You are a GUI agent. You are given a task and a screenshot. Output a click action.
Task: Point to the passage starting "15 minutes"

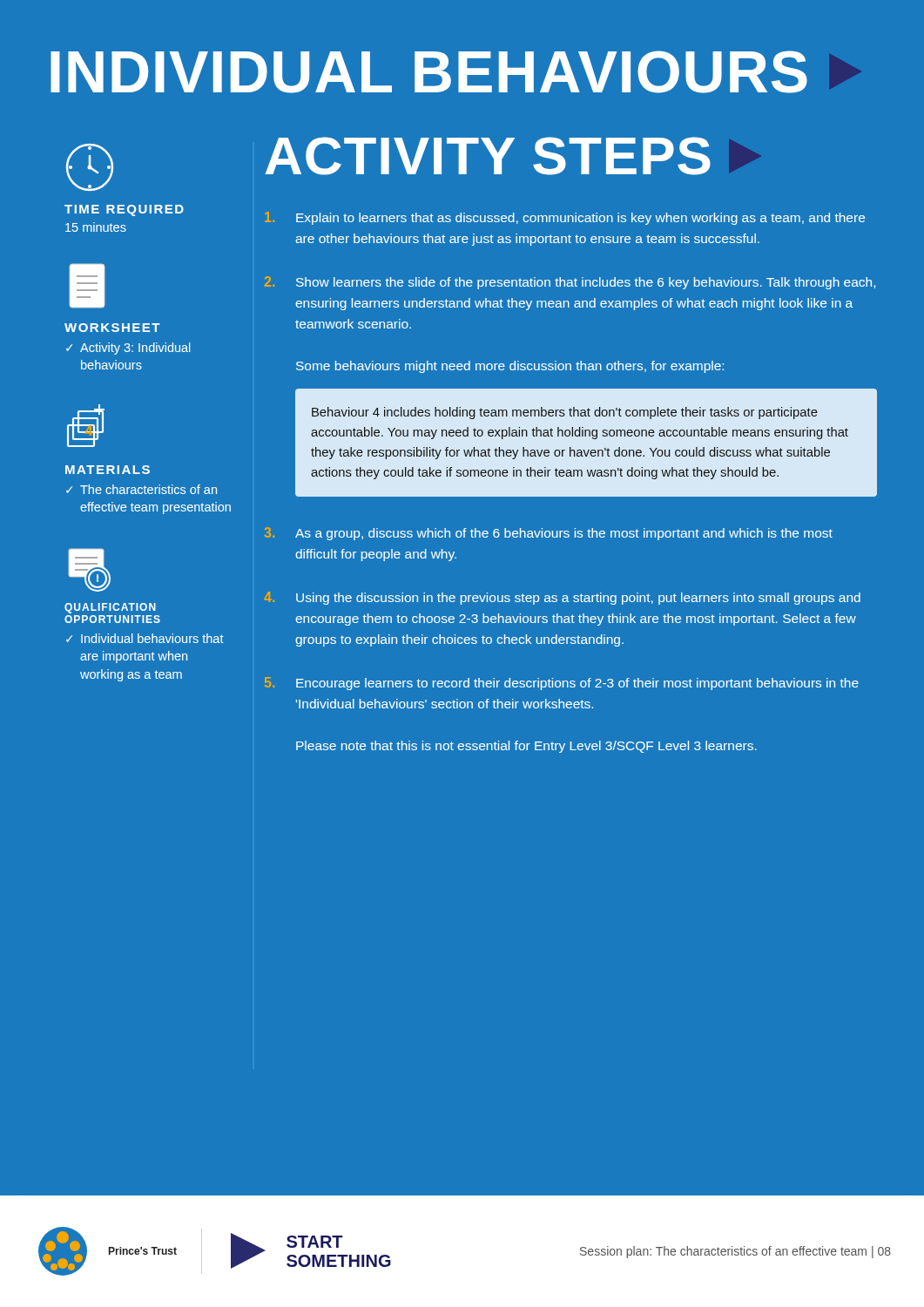pos(95,227)
